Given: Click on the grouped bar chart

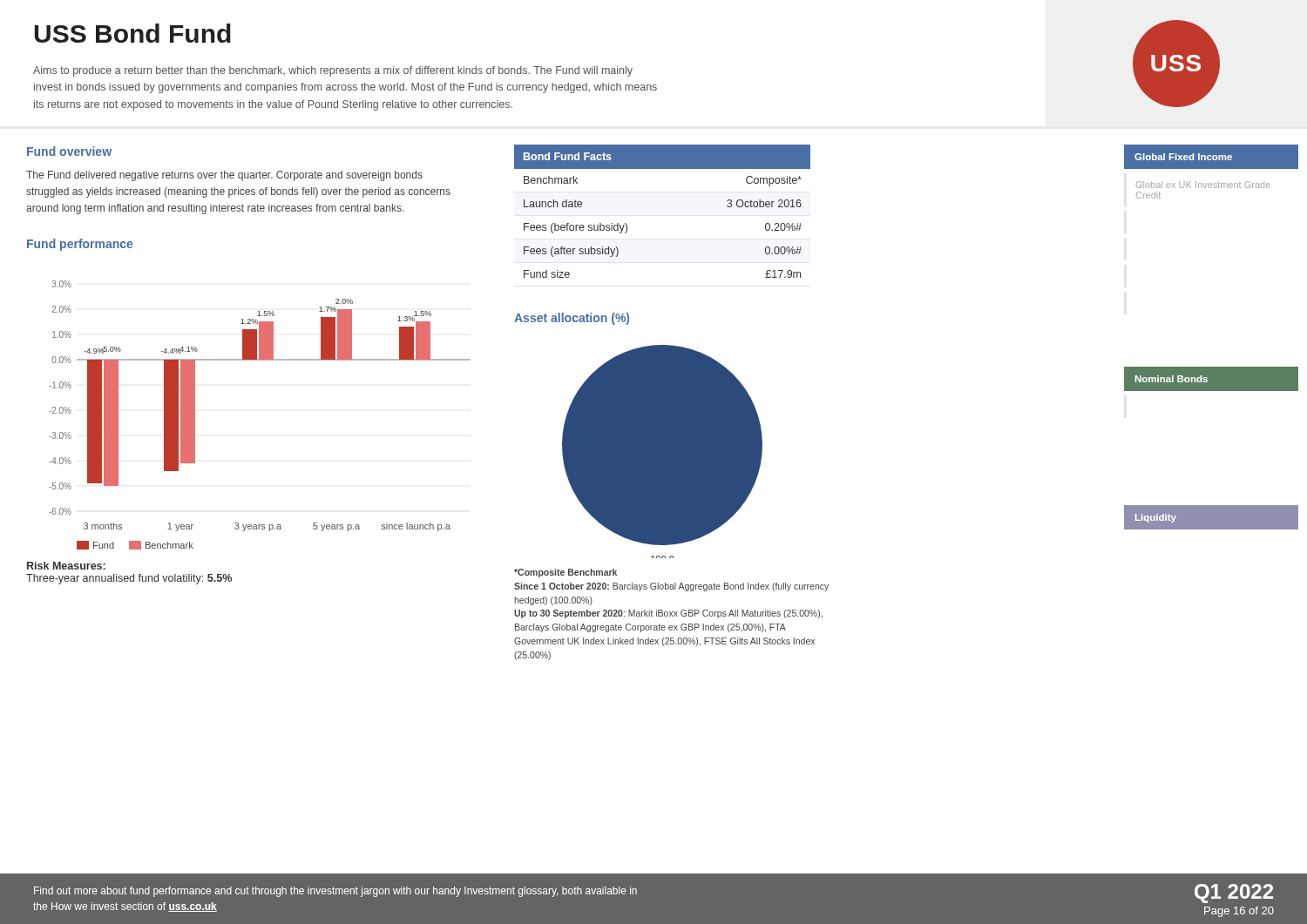Looking at the screenshot, I should click(x=257, y=407).
